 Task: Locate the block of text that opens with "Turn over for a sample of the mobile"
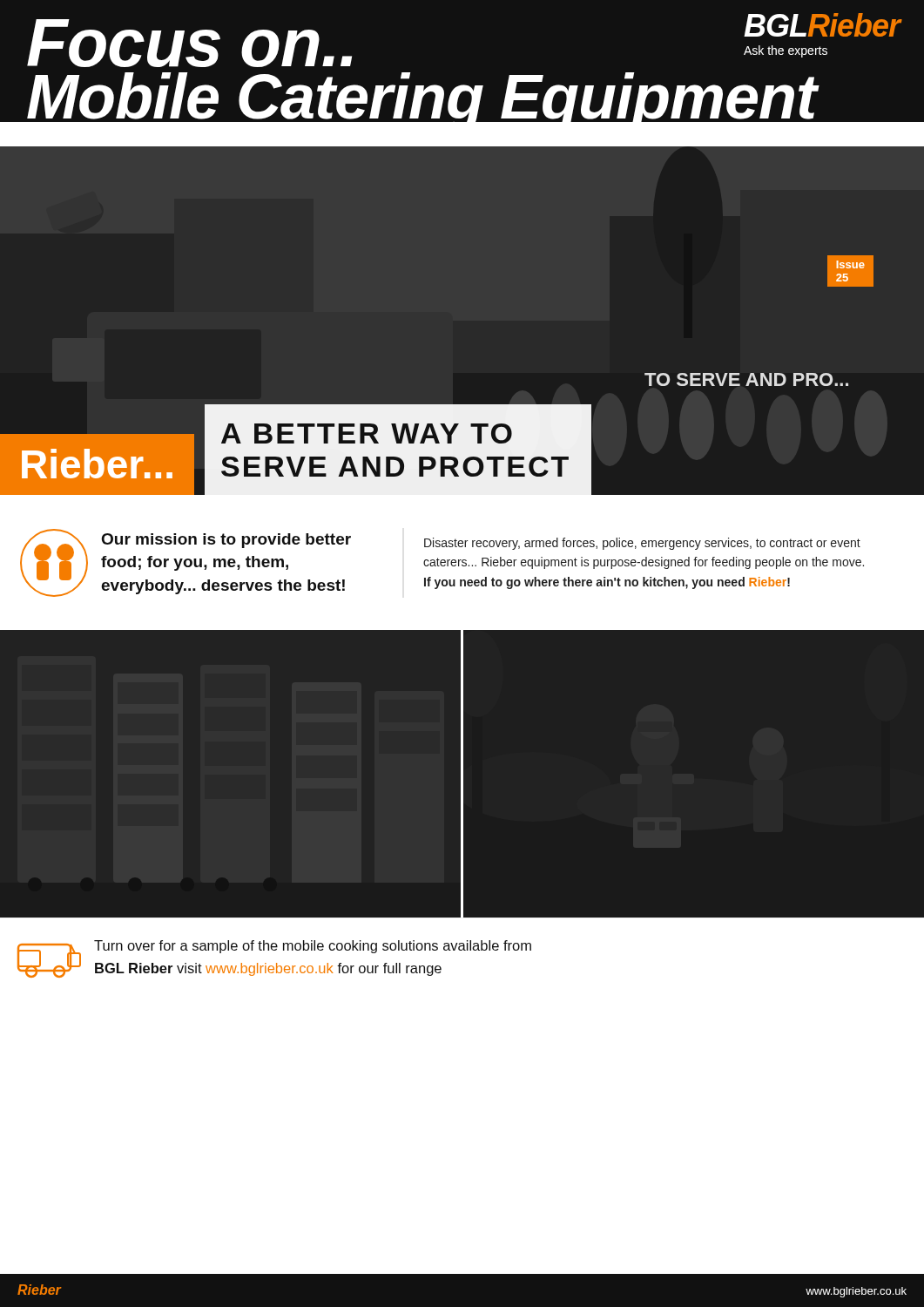[273, 958]
